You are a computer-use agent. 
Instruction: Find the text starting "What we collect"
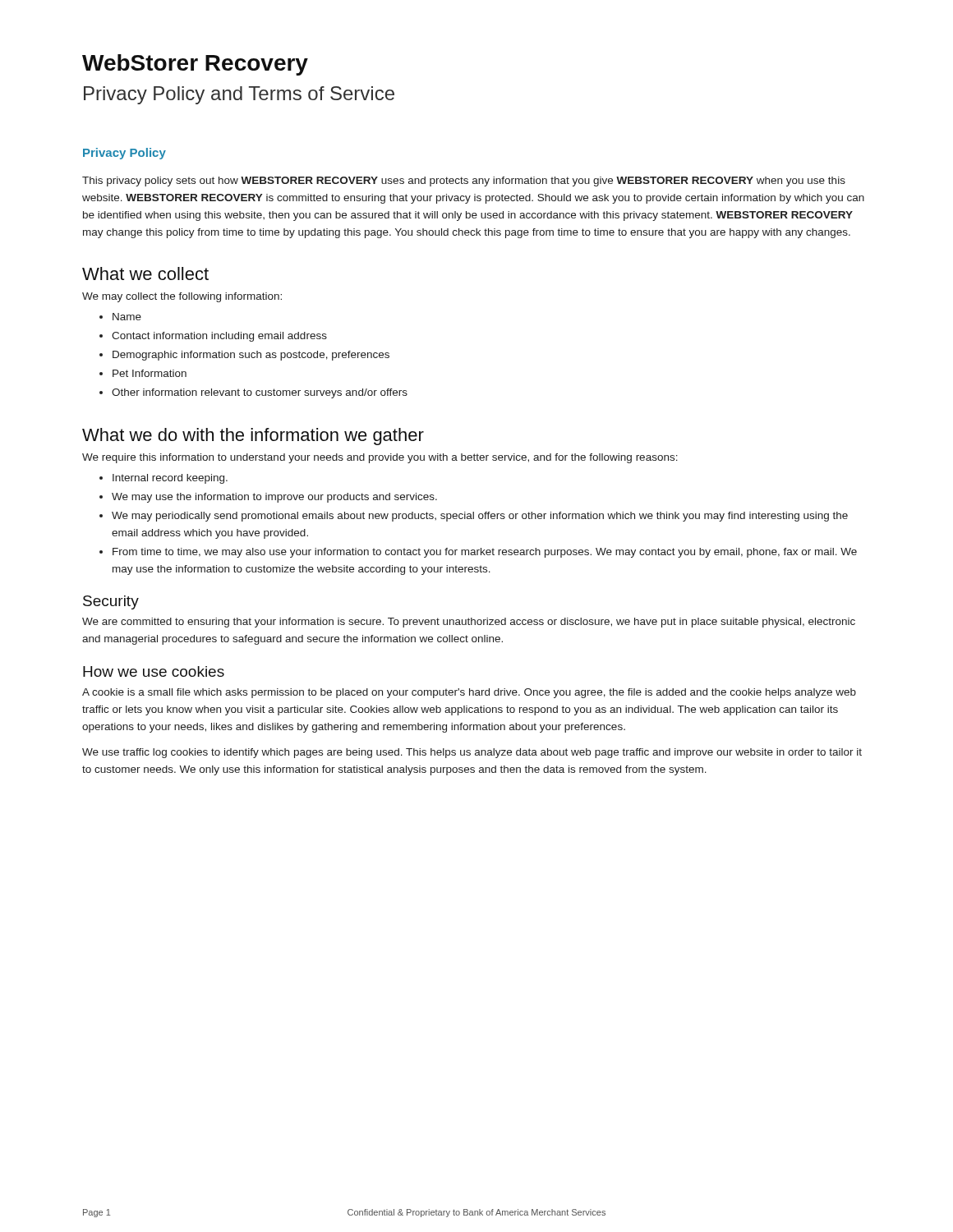tap(145, 274)
